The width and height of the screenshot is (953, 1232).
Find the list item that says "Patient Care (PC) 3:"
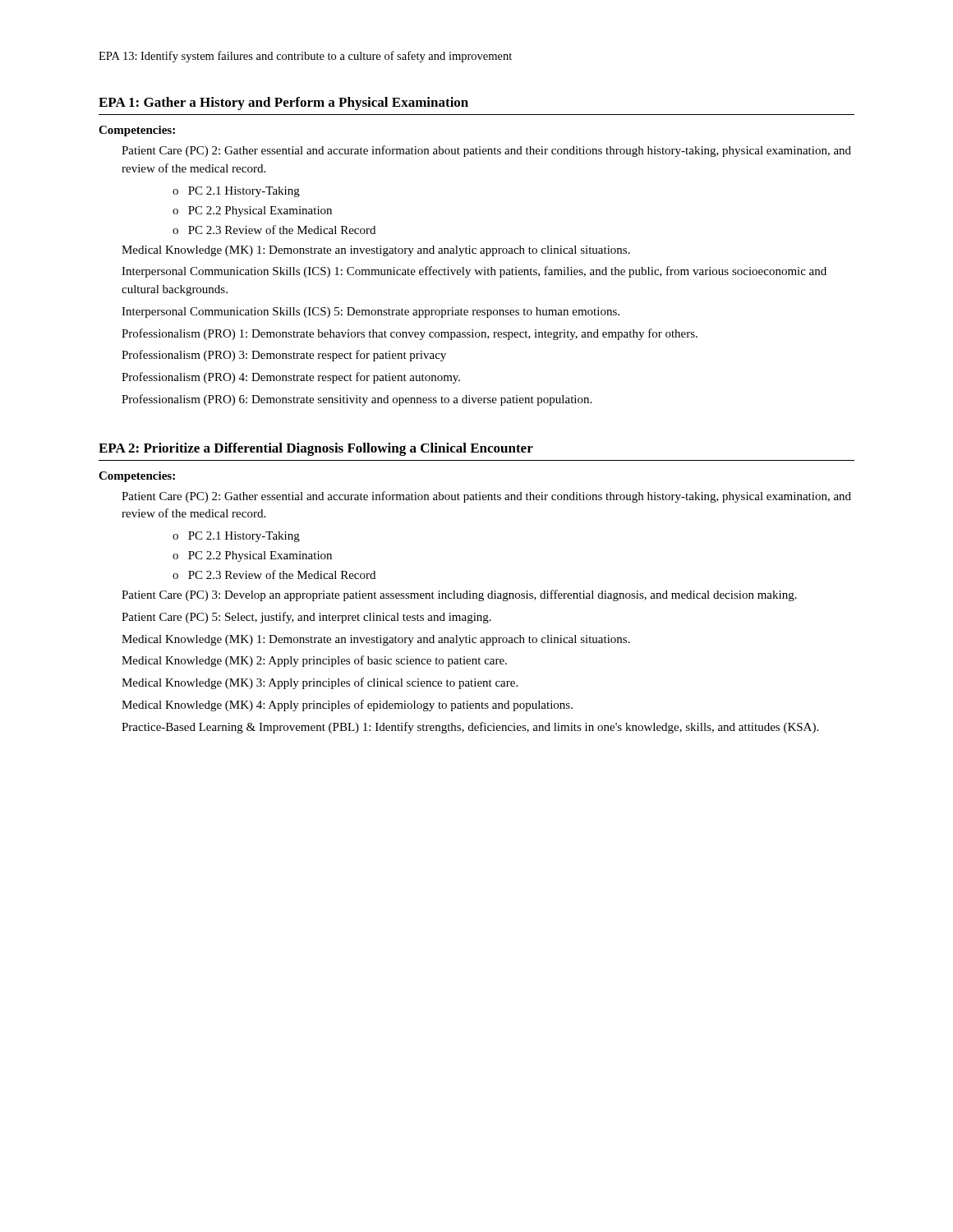coord(459,595)
